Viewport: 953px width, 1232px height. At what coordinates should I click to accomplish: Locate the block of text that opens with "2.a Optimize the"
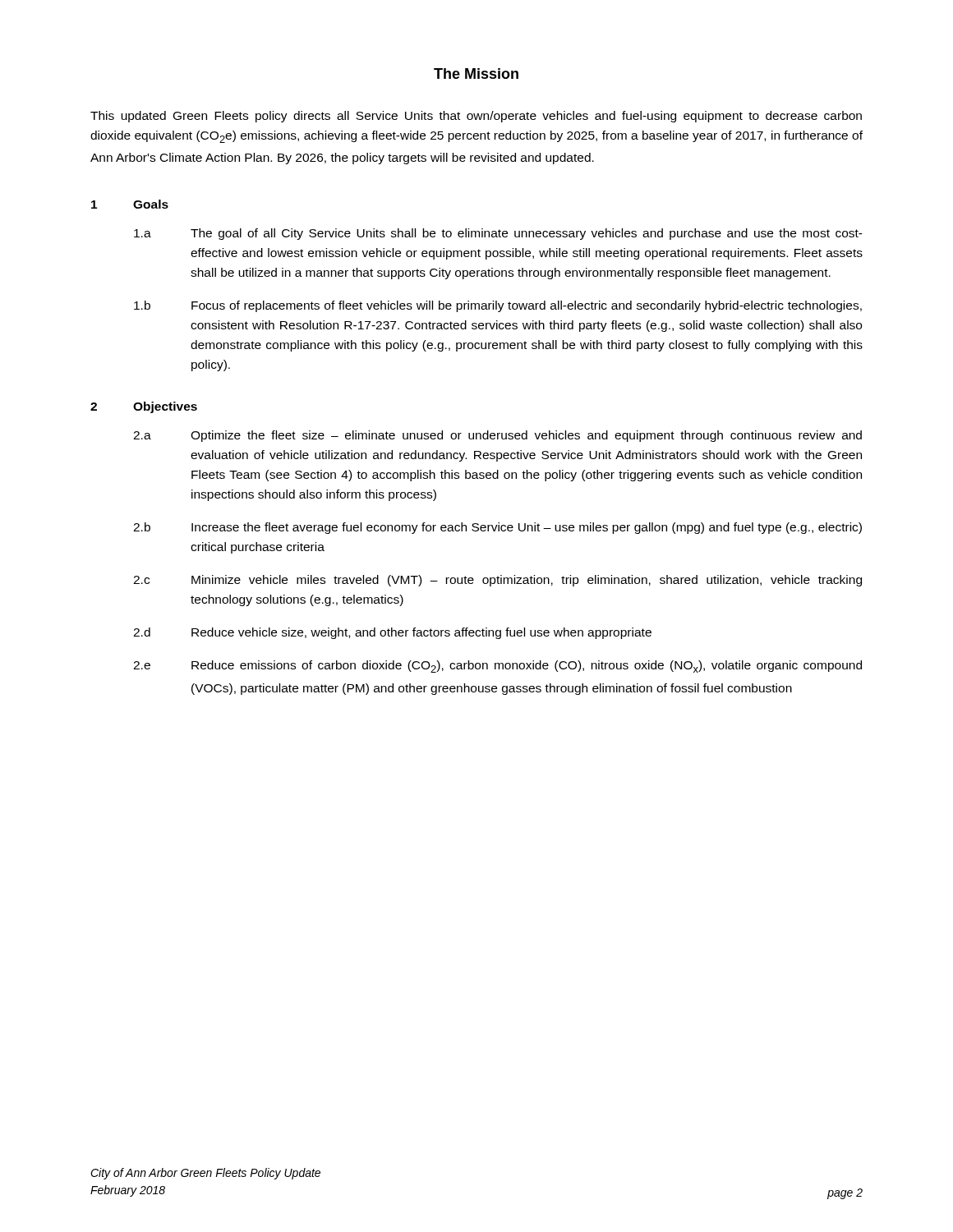click(498, 465)
